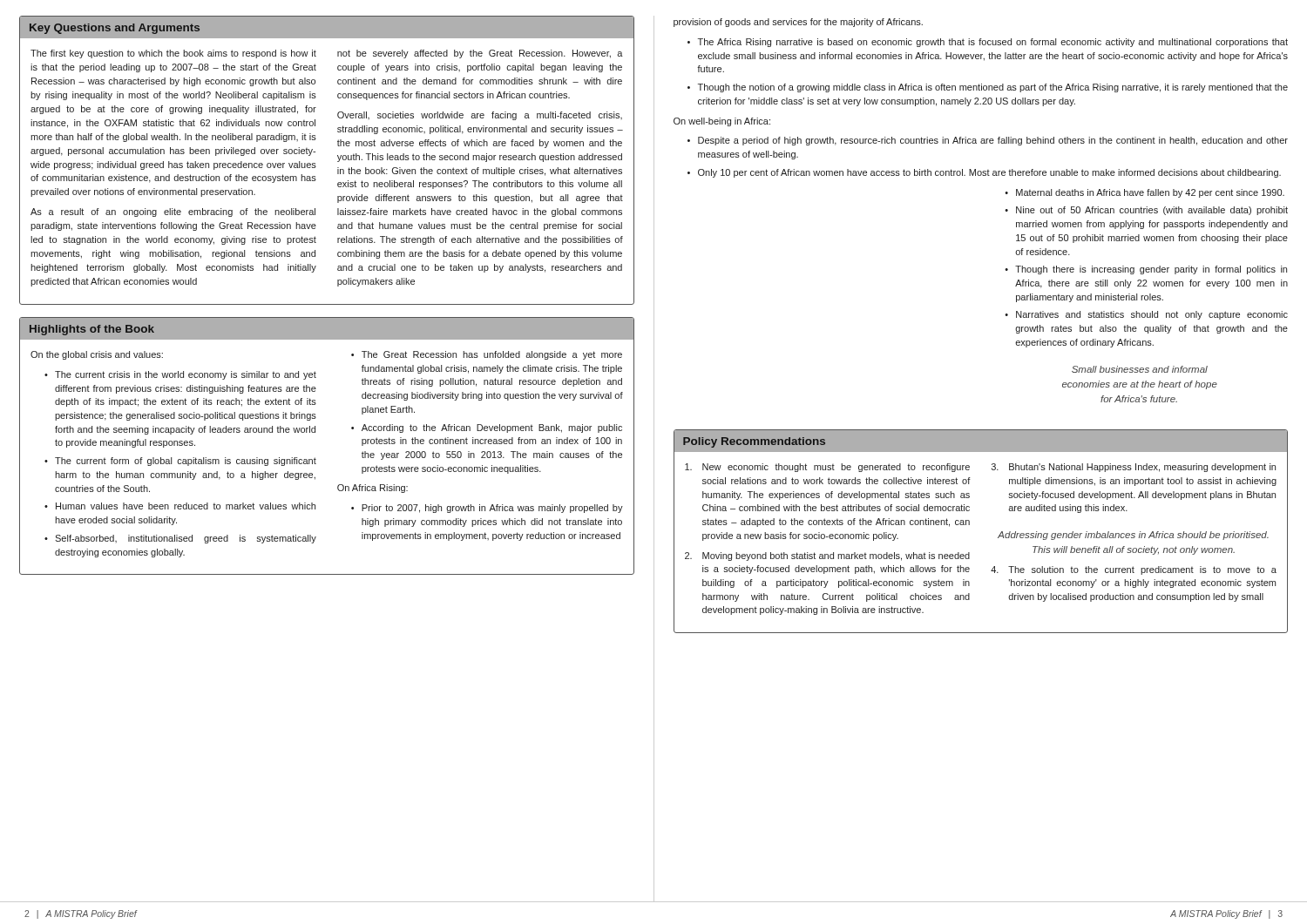Select the passage starting "Maternal deaths in Africa have fallen"
The height and width of the screenshot is (924, 1307).
point(1150,192)
